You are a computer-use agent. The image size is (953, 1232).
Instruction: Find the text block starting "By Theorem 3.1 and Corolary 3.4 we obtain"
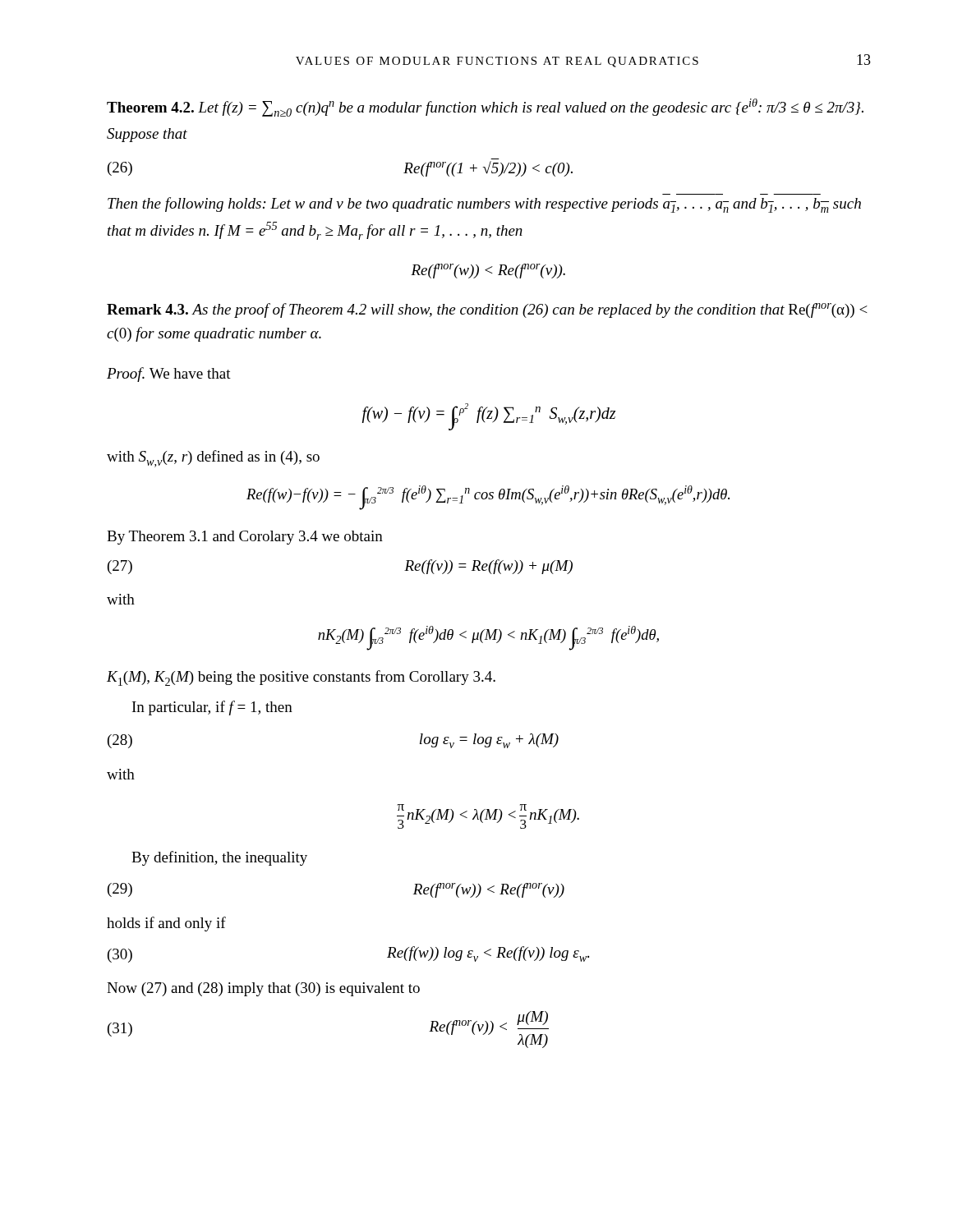(x=245, y=536)
